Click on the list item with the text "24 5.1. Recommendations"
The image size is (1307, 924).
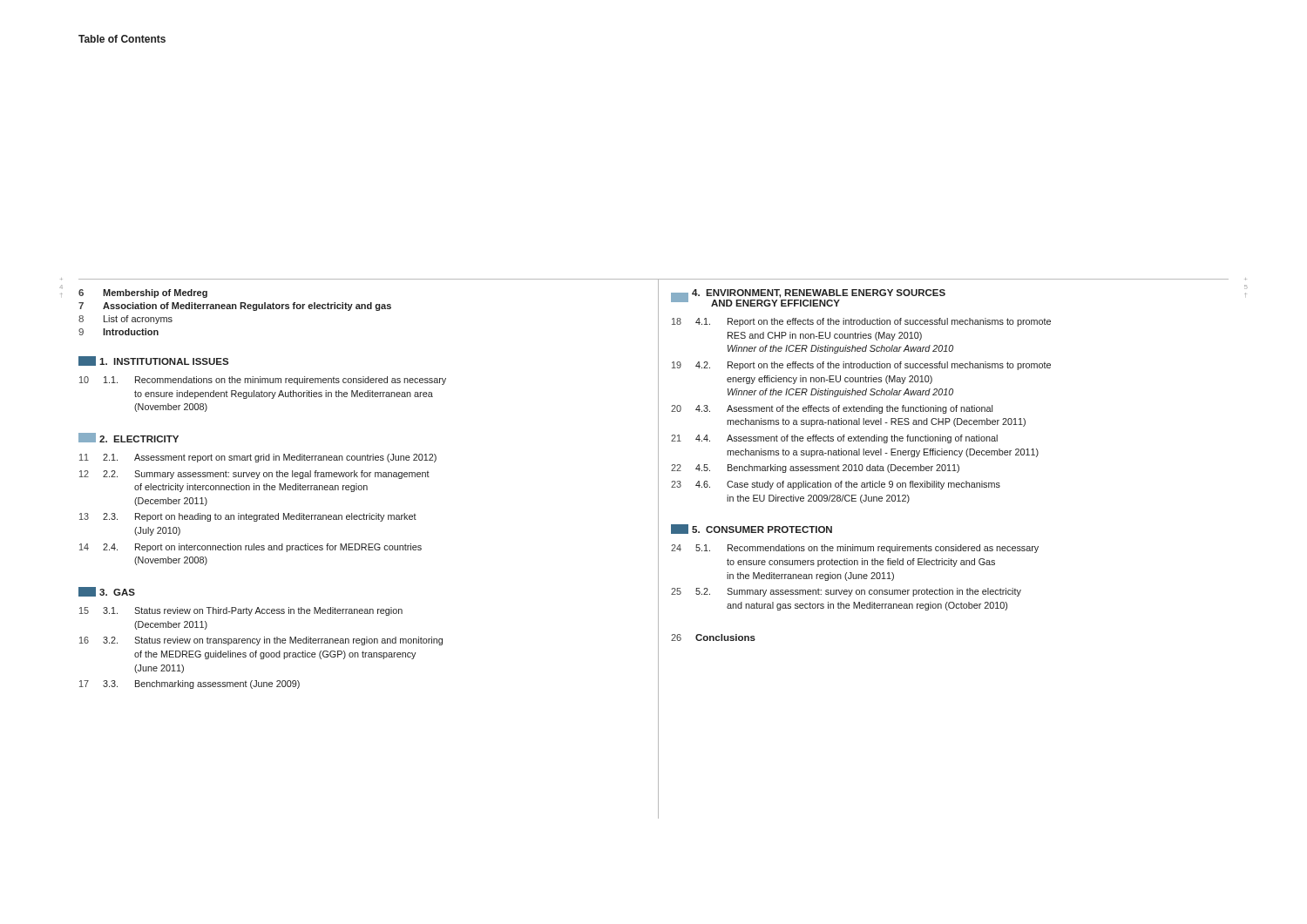[x=958, y=562]
